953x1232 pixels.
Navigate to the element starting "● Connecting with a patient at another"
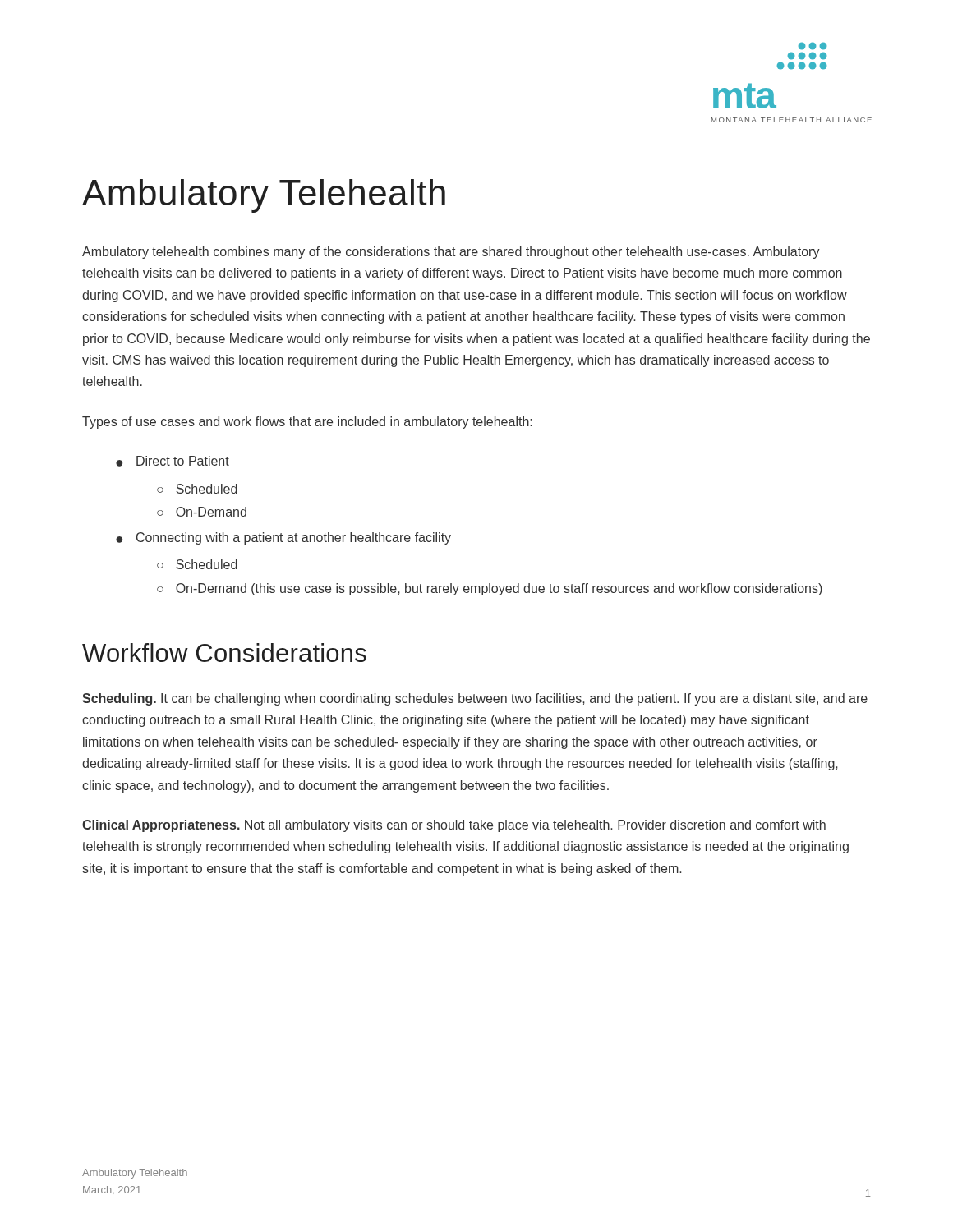pos(283,539)
